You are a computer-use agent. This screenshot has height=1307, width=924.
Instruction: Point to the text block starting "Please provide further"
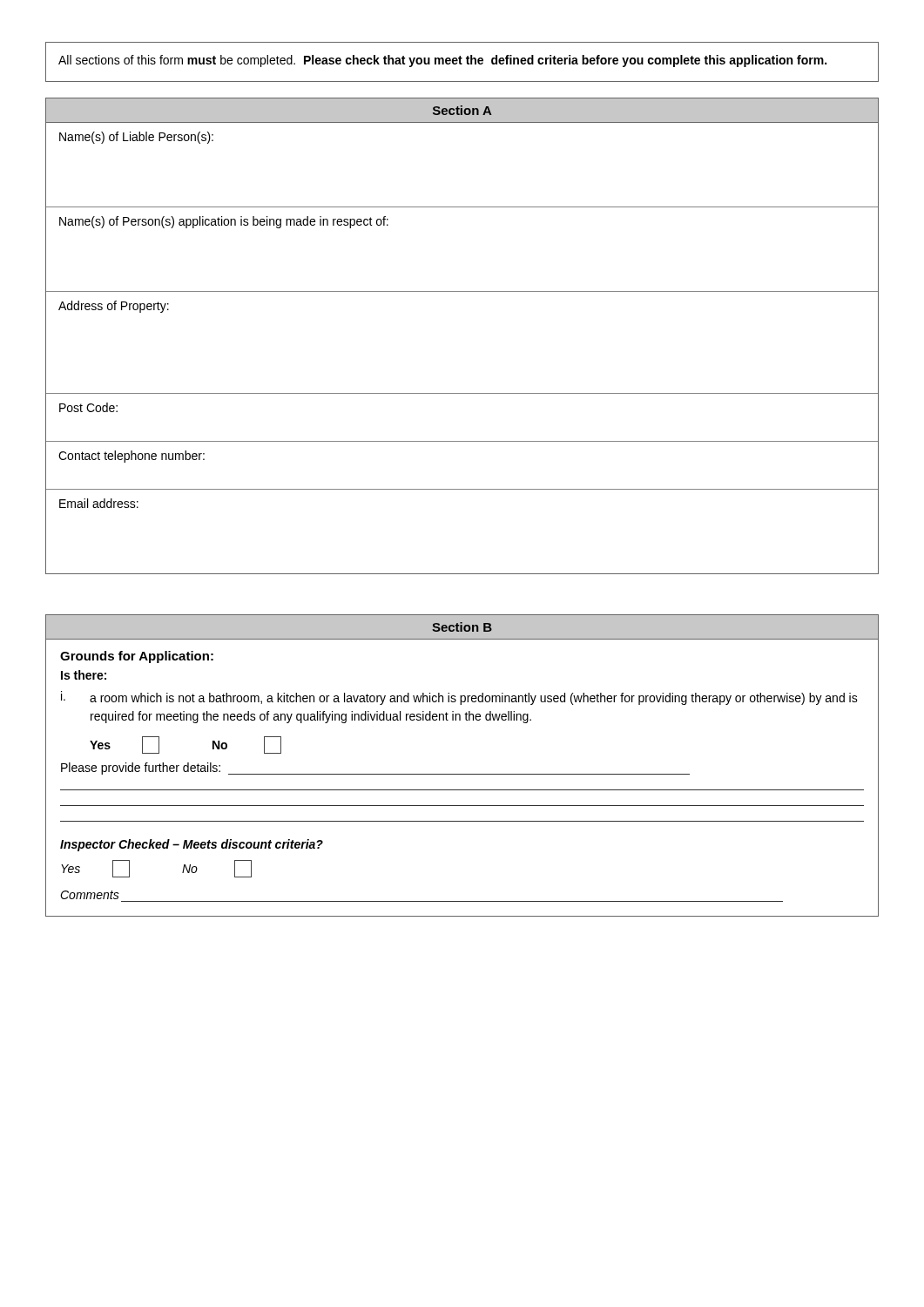tap(375, 767)
